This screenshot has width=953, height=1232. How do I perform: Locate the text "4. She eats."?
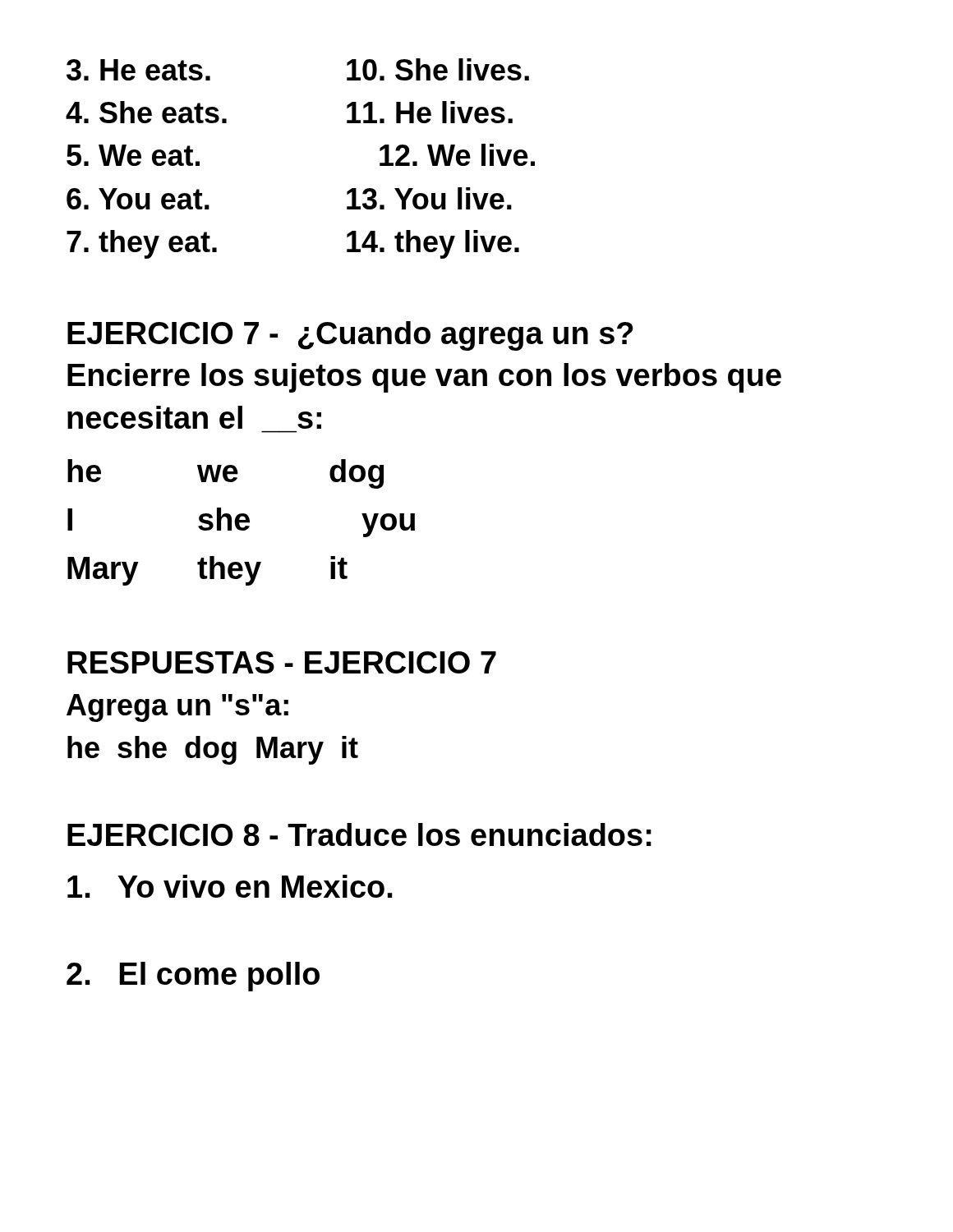(147, 113)
